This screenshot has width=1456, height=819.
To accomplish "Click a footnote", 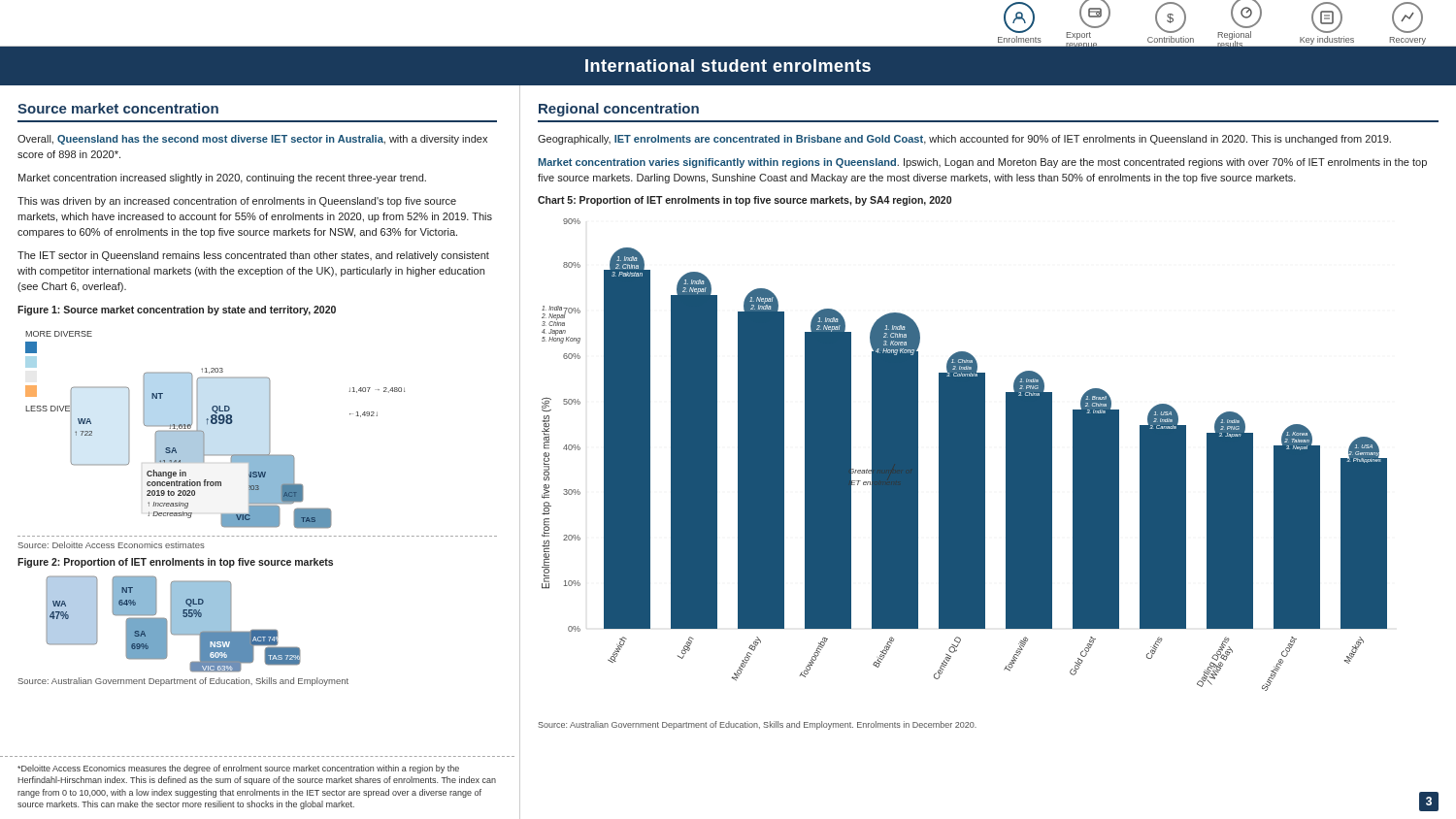I will click(257, 786).
